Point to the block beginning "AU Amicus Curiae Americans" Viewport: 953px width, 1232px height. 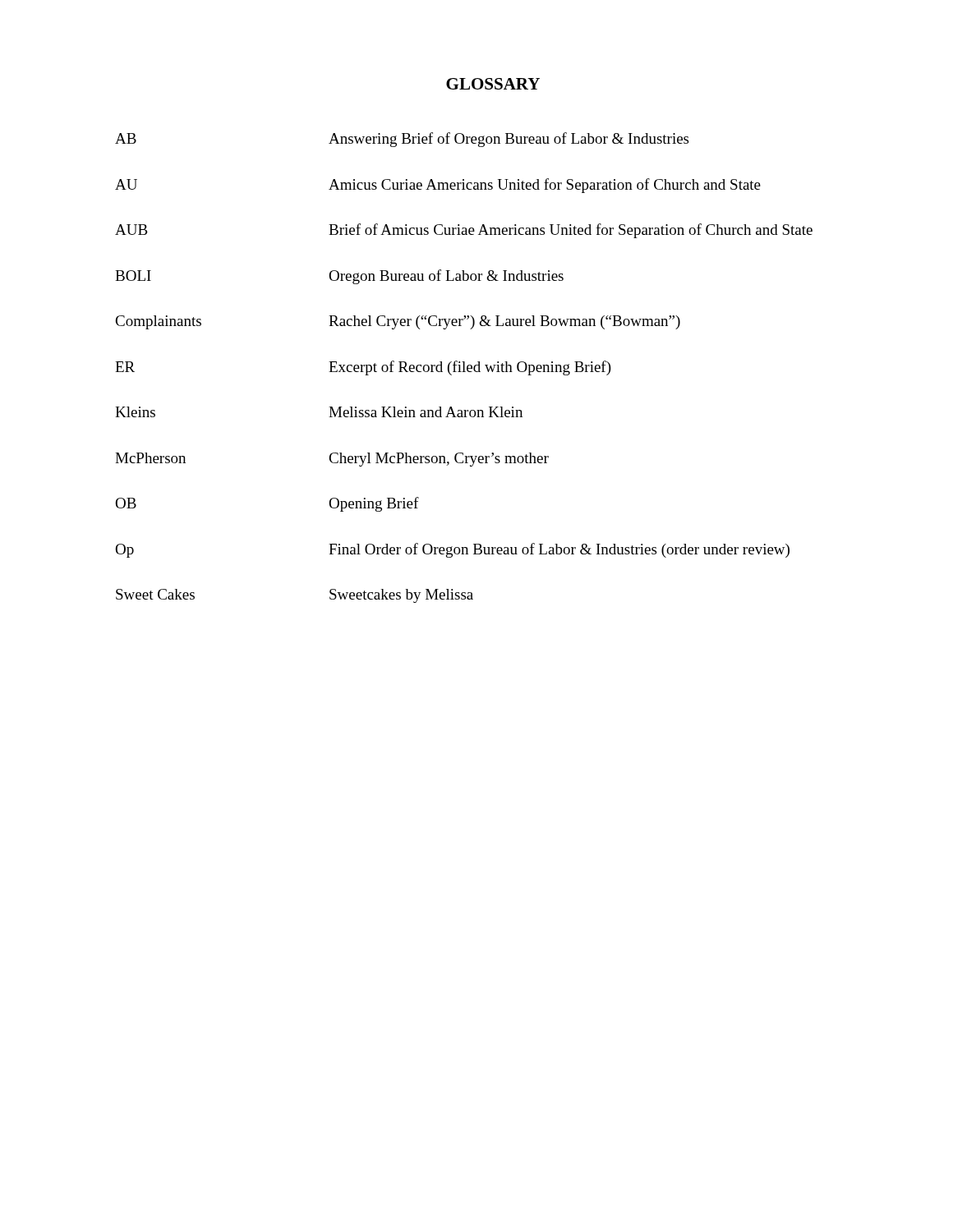tap(493, 196)
